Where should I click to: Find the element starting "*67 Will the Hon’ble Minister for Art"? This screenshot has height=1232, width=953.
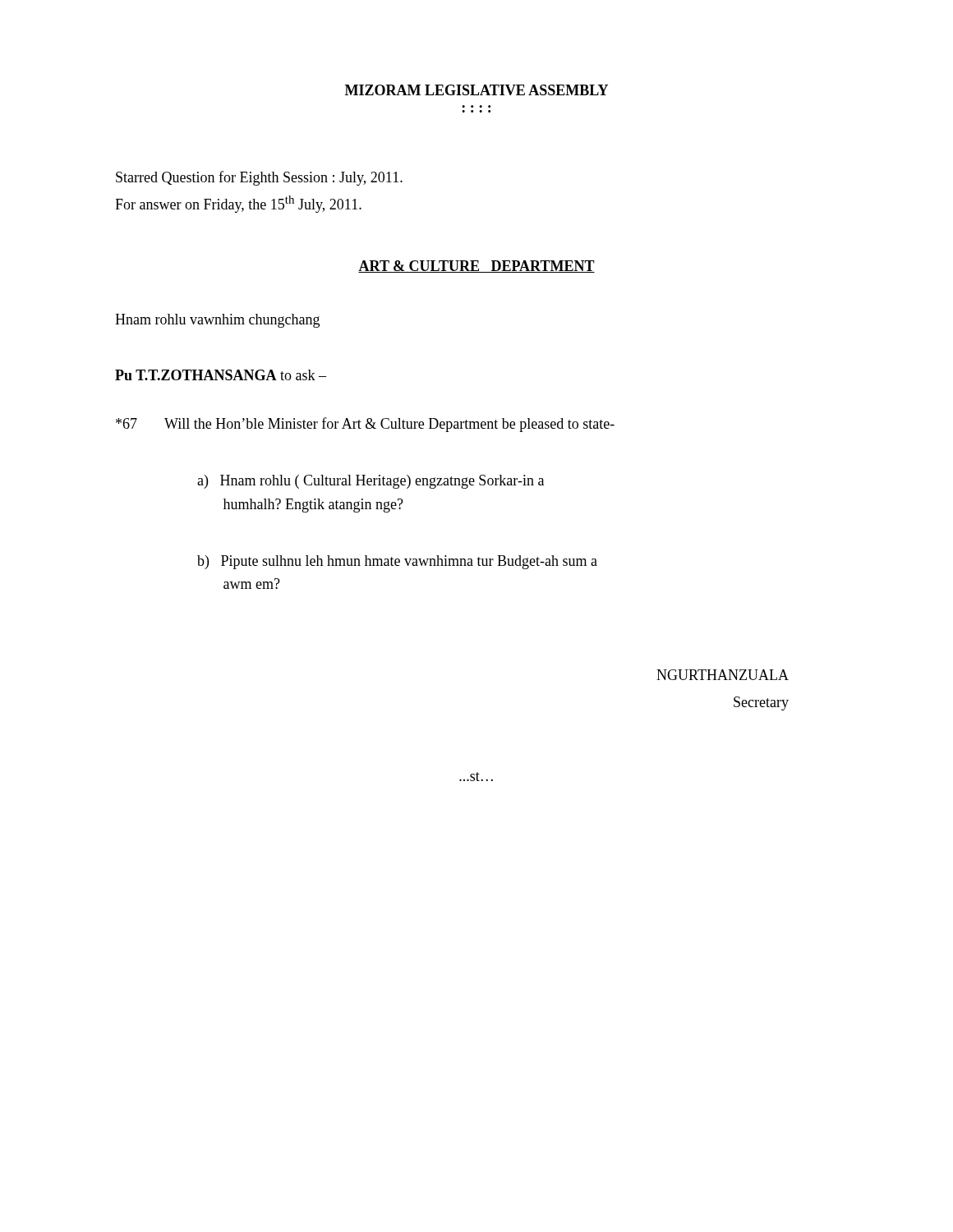pos(365,424)
